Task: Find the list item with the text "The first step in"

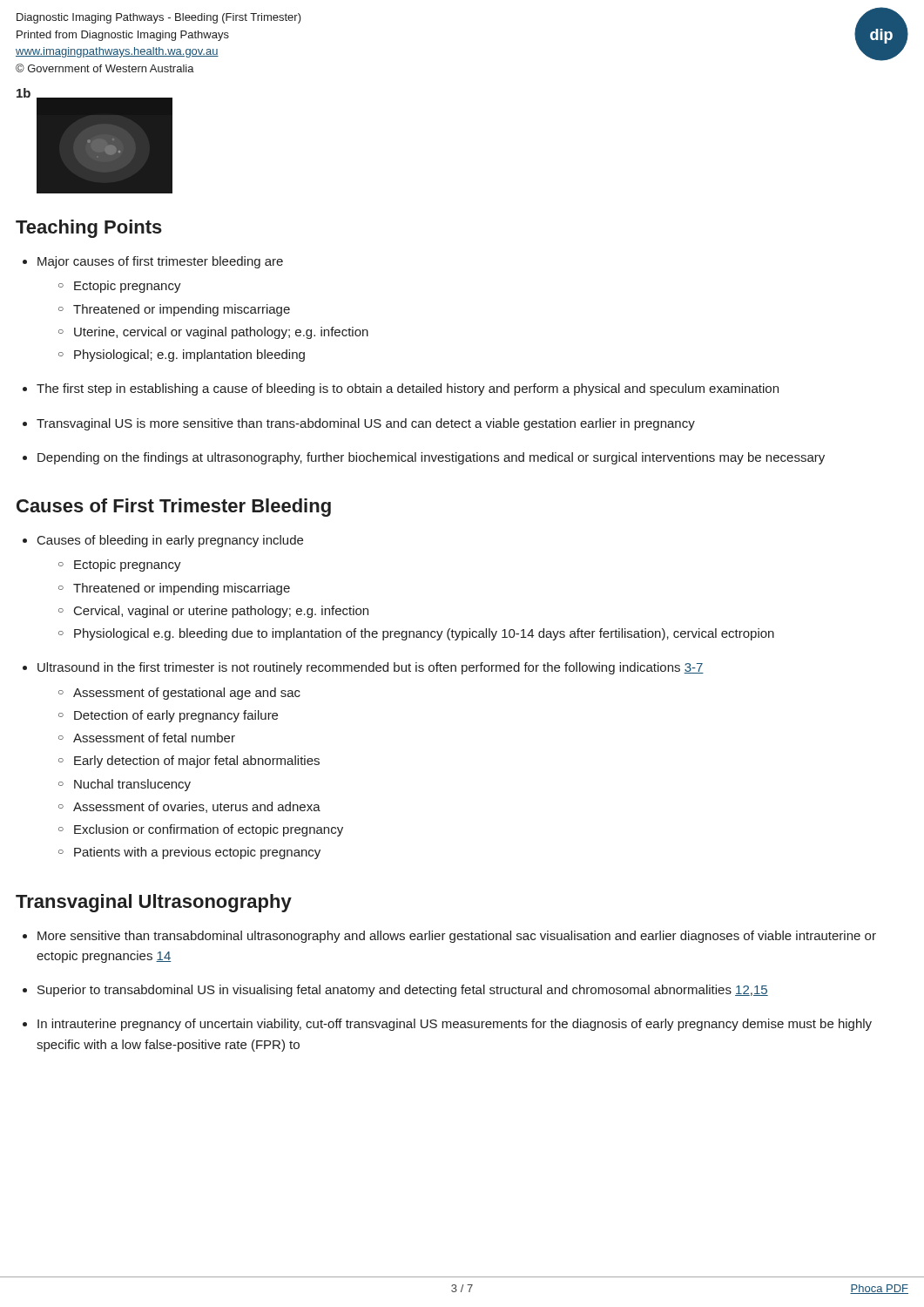Action: click(x=472, y=389)
